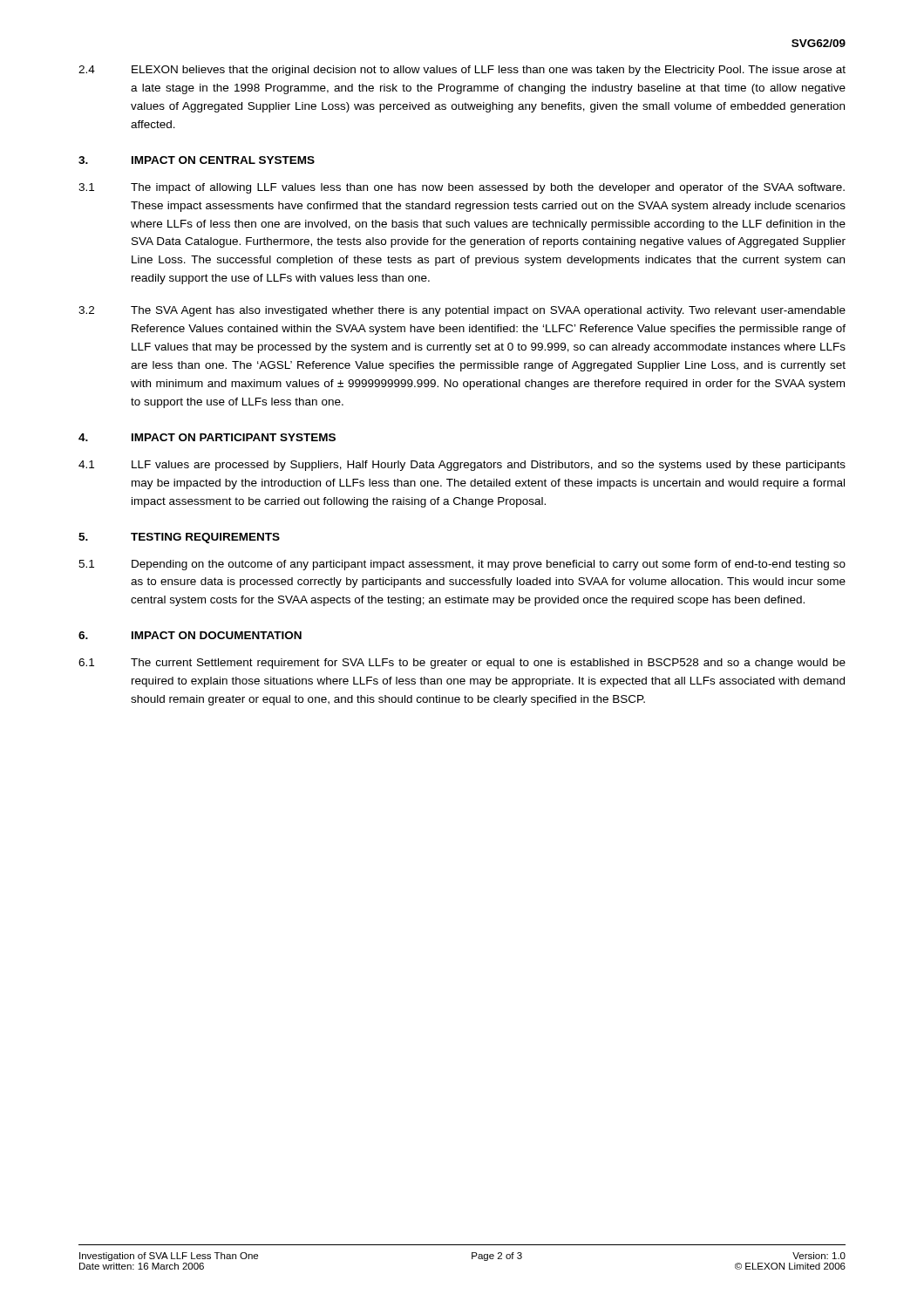Select the text block containing "1 The impact of allowing"

(x=462, y=233)
